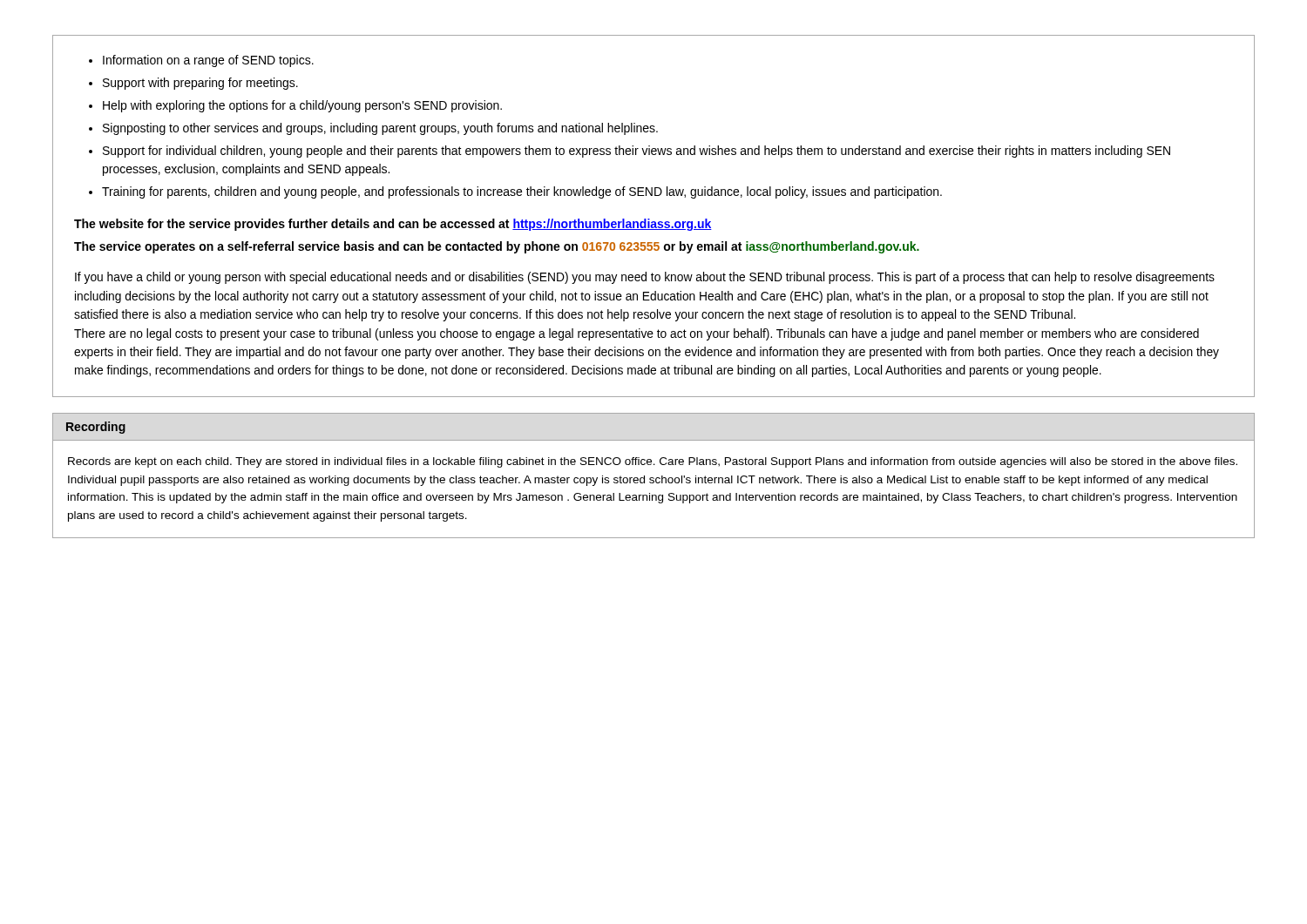Point to the block beginning "If you have a"

coord(647,324)
